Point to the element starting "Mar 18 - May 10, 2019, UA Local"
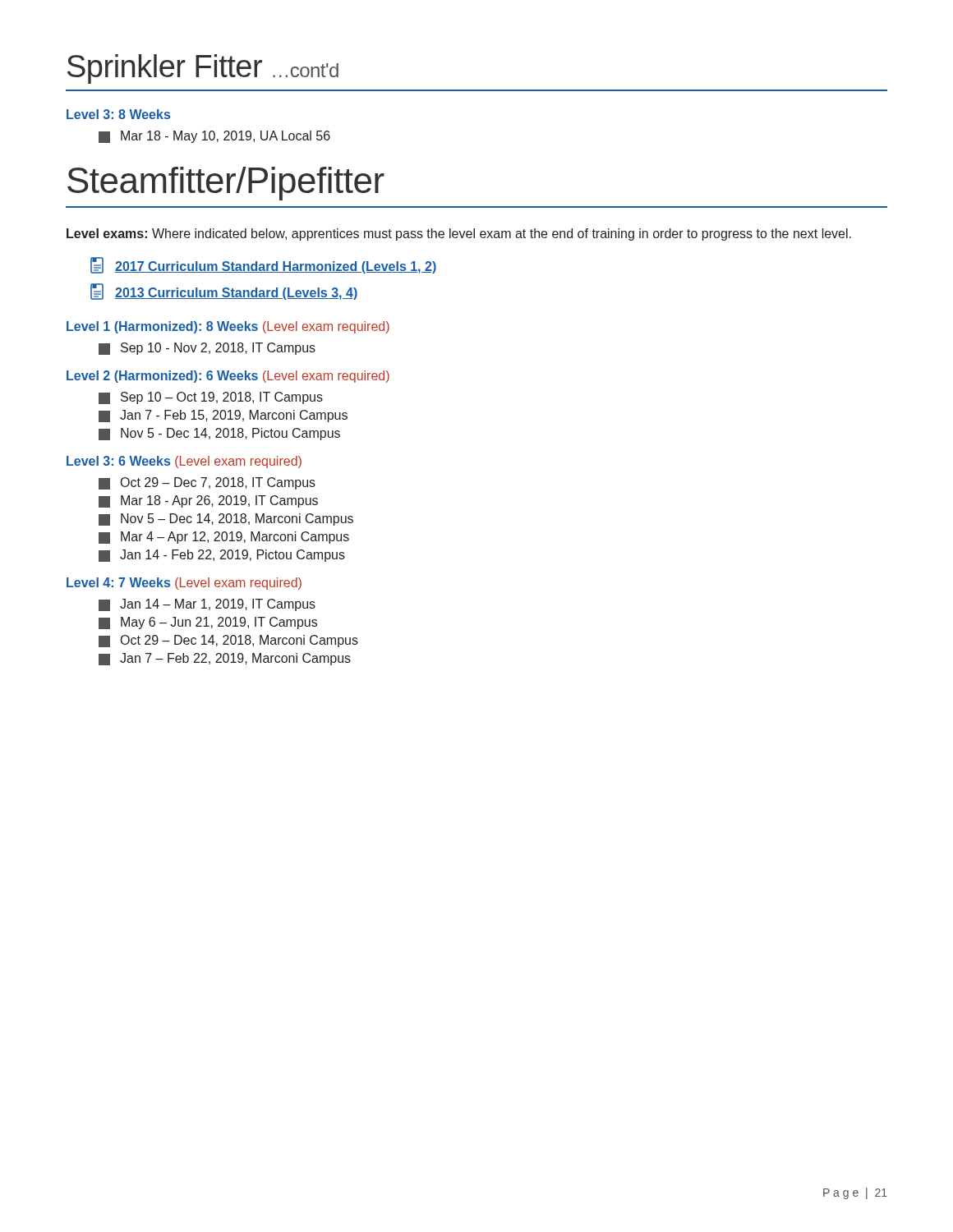 [214, 136]
